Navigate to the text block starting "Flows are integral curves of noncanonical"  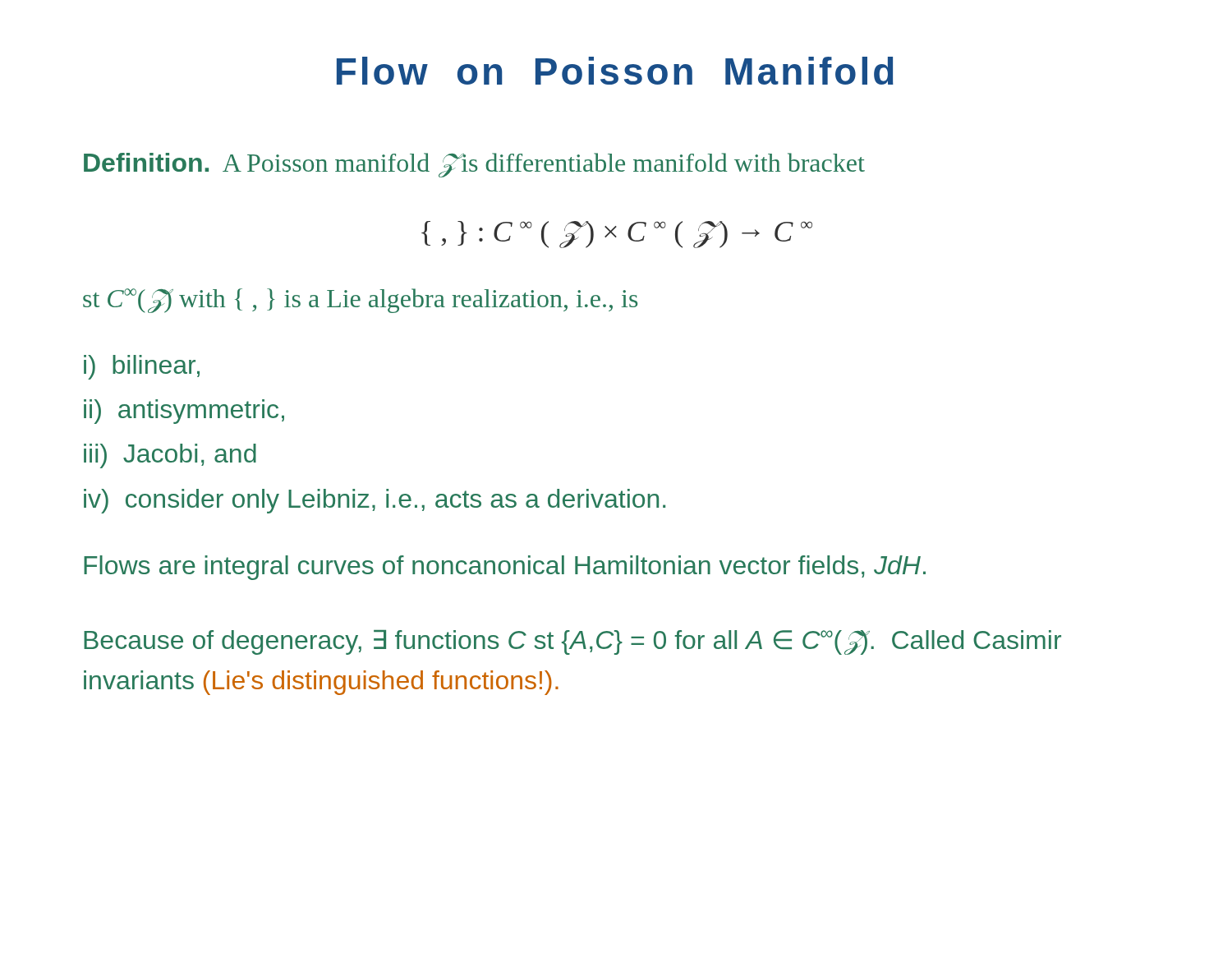(x=505, y=565)
